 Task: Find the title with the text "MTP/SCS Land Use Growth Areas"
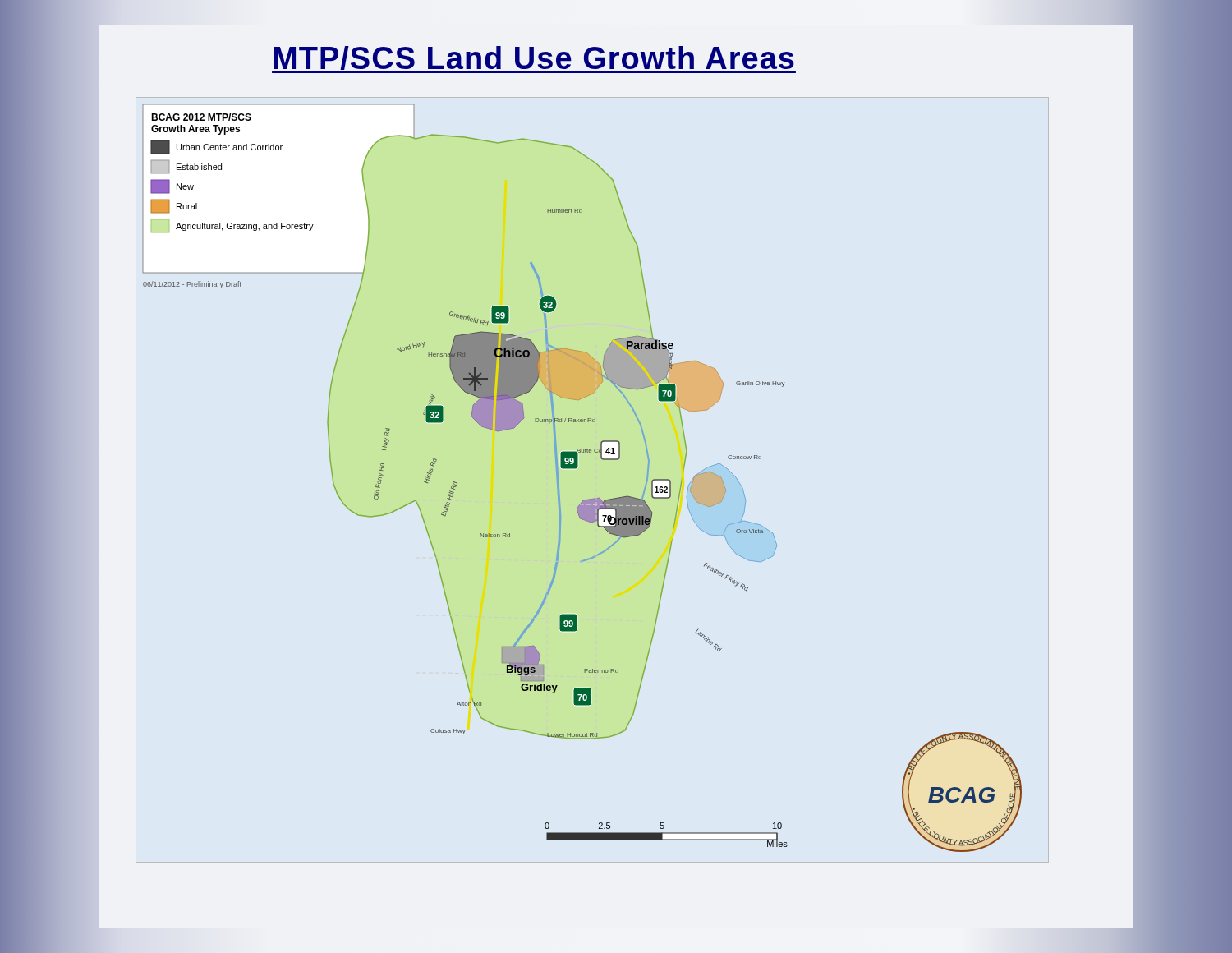534,59
